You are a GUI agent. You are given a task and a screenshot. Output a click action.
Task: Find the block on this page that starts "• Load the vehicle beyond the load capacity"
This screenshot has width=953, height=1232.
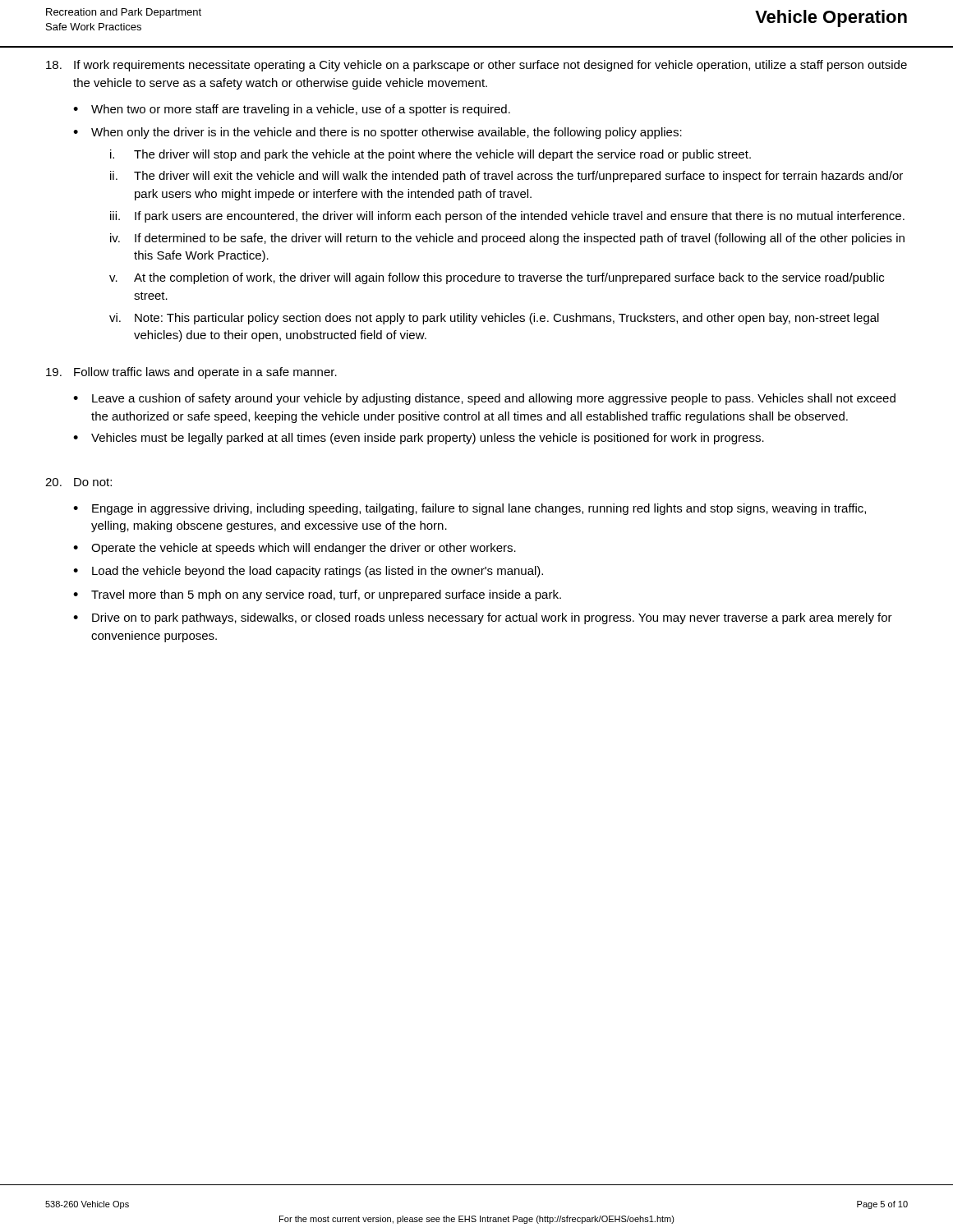point(490,572)
